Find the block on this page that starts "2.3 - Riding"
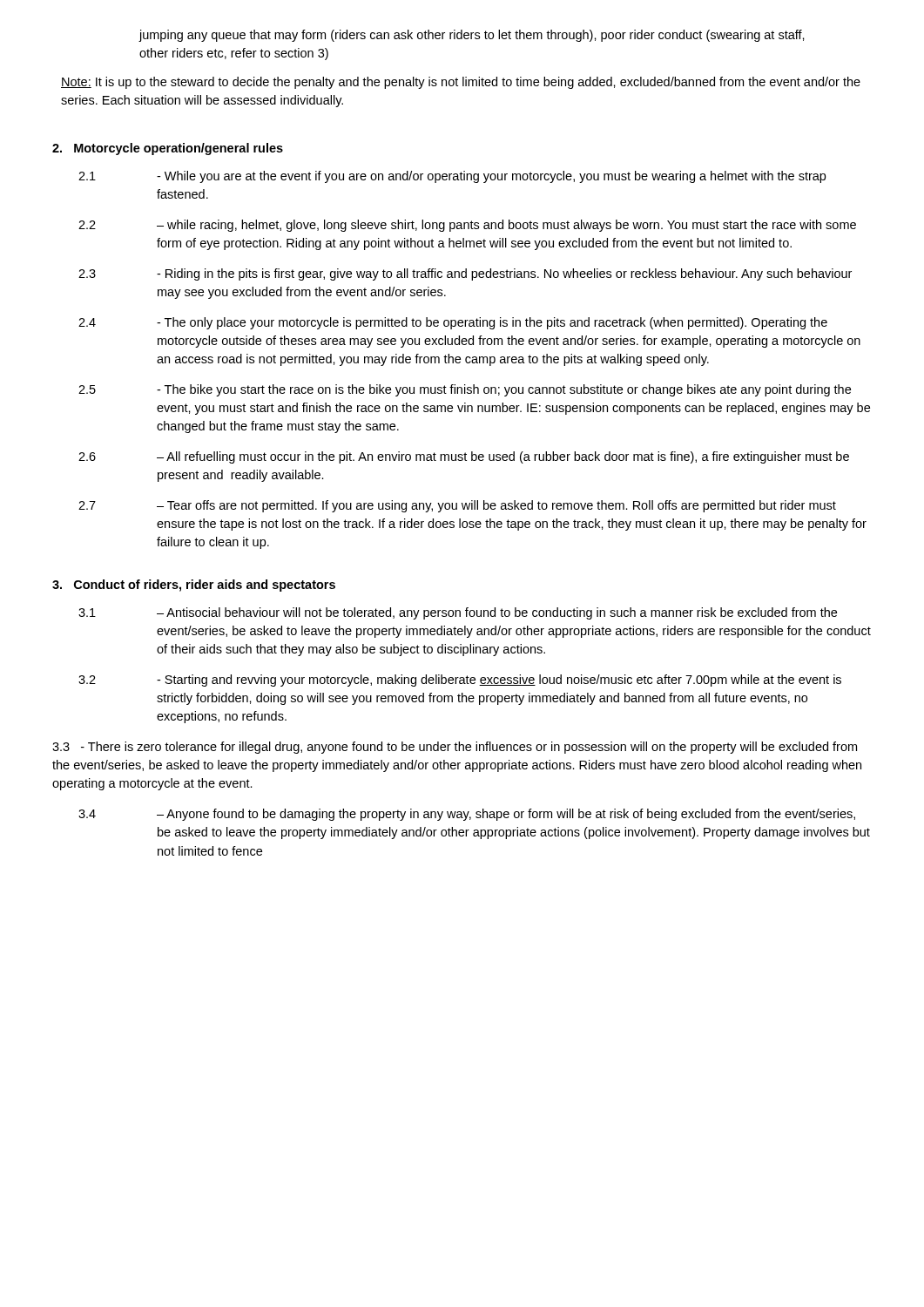The width and height of the screenshot is (924, 1307). coord(462,283)
